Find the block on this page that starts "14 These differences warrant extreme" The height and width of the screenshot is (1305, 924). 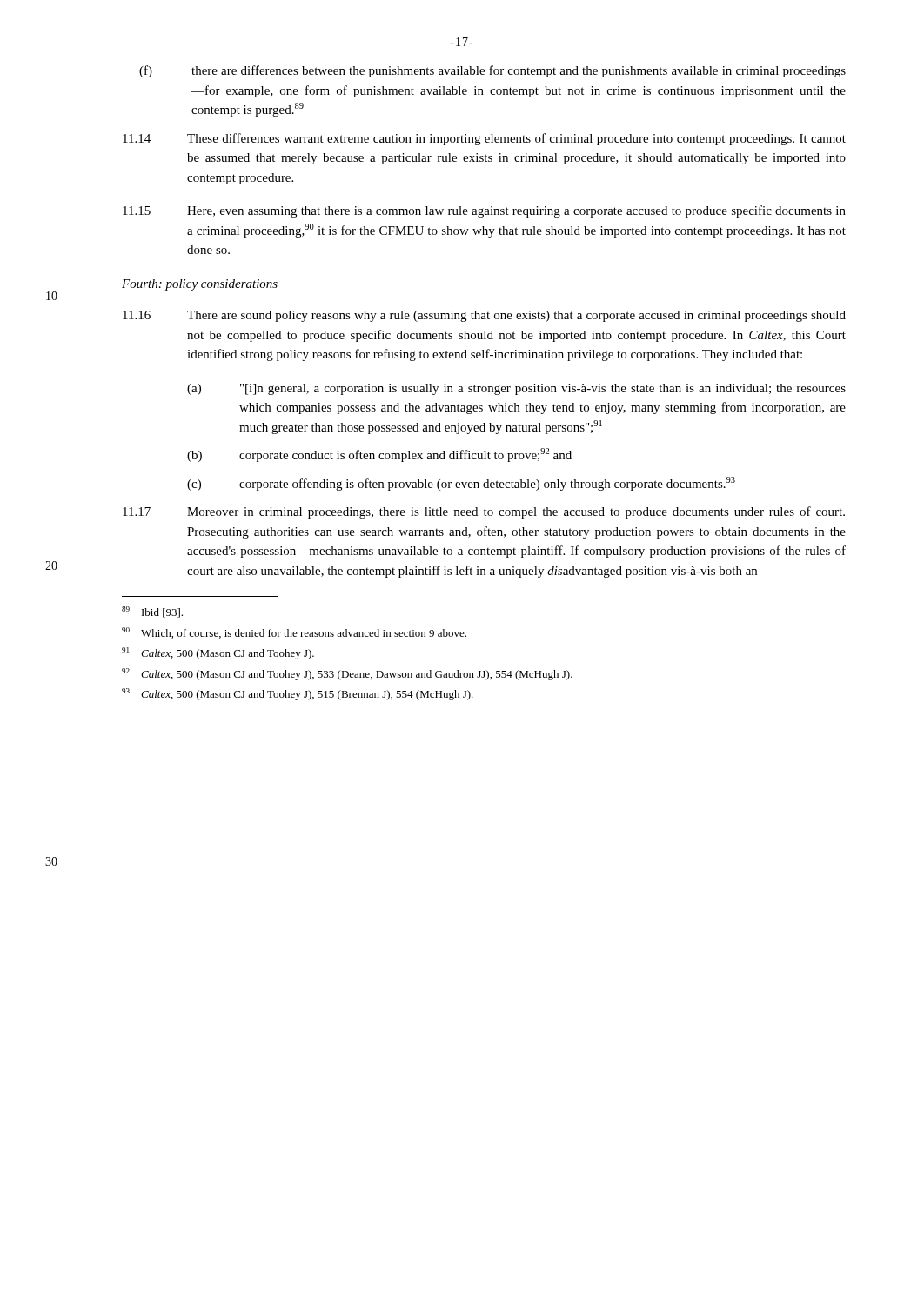484,158
